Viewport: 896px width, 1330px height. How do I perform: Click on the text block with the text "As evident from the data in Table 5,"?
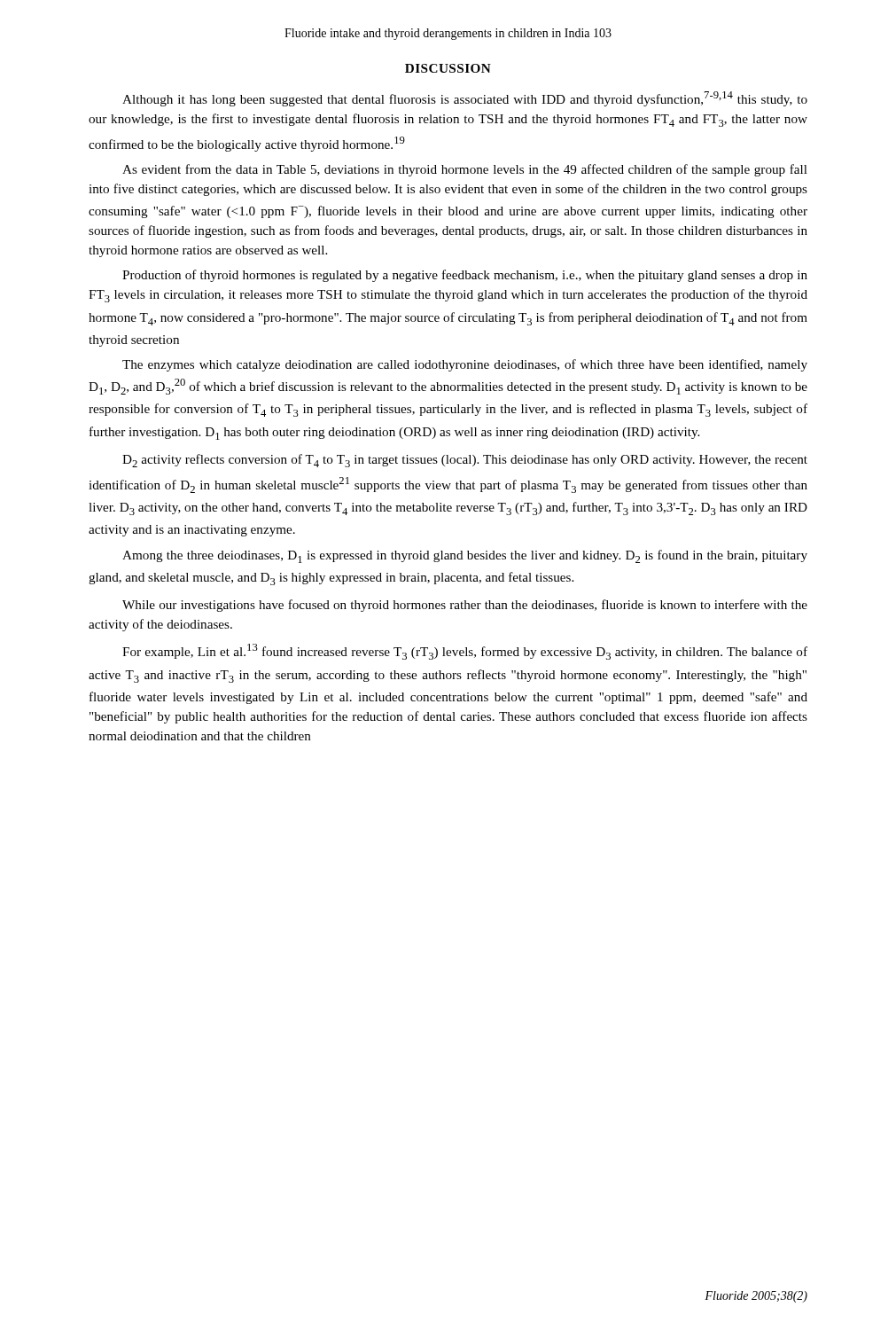click(x=448, y=209)
